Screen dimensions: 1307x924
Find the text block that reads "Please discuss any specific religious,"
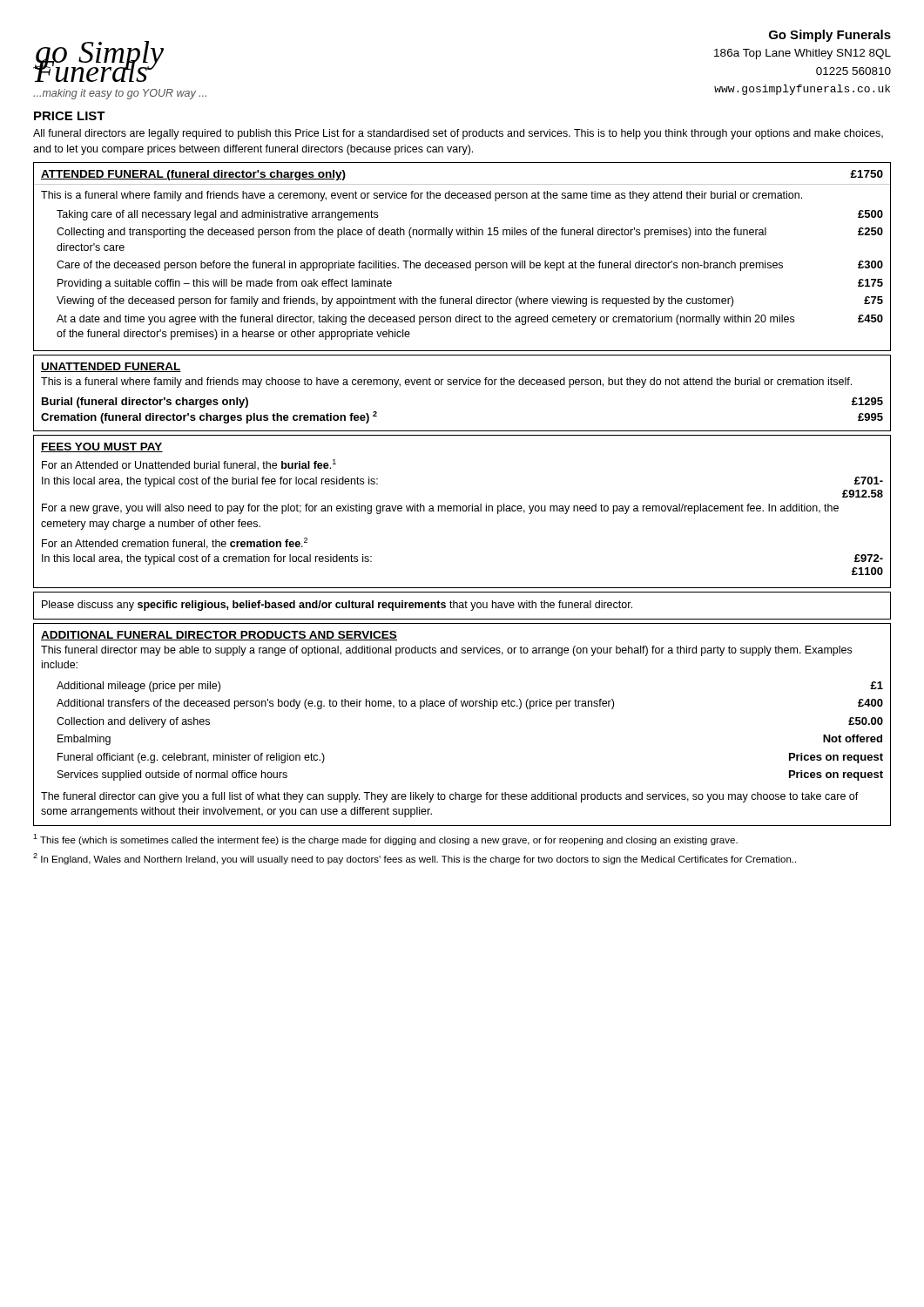click(337, 605)
